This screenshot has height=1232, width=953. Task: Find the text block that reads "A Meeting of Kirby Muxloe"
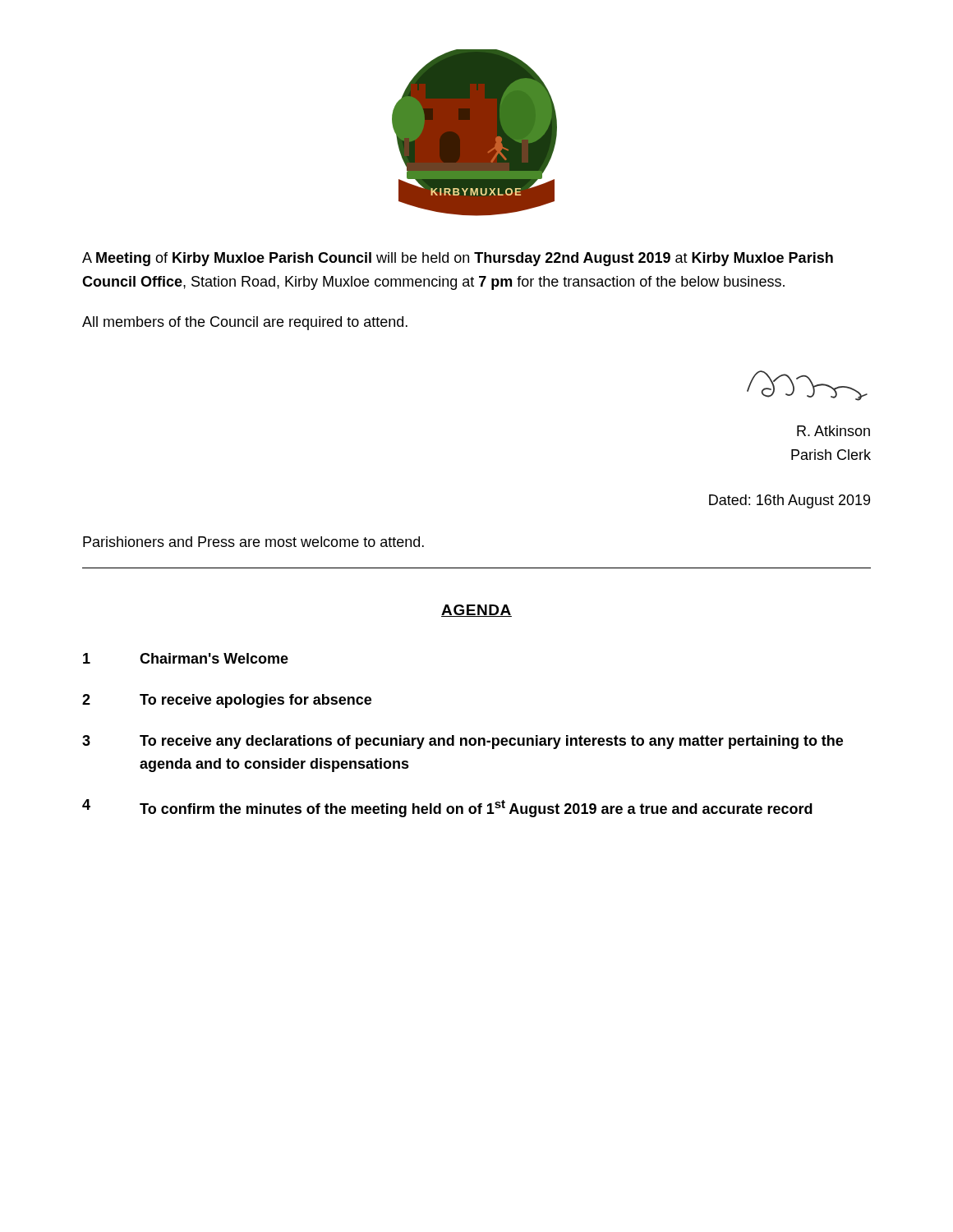tap(458, 270)
